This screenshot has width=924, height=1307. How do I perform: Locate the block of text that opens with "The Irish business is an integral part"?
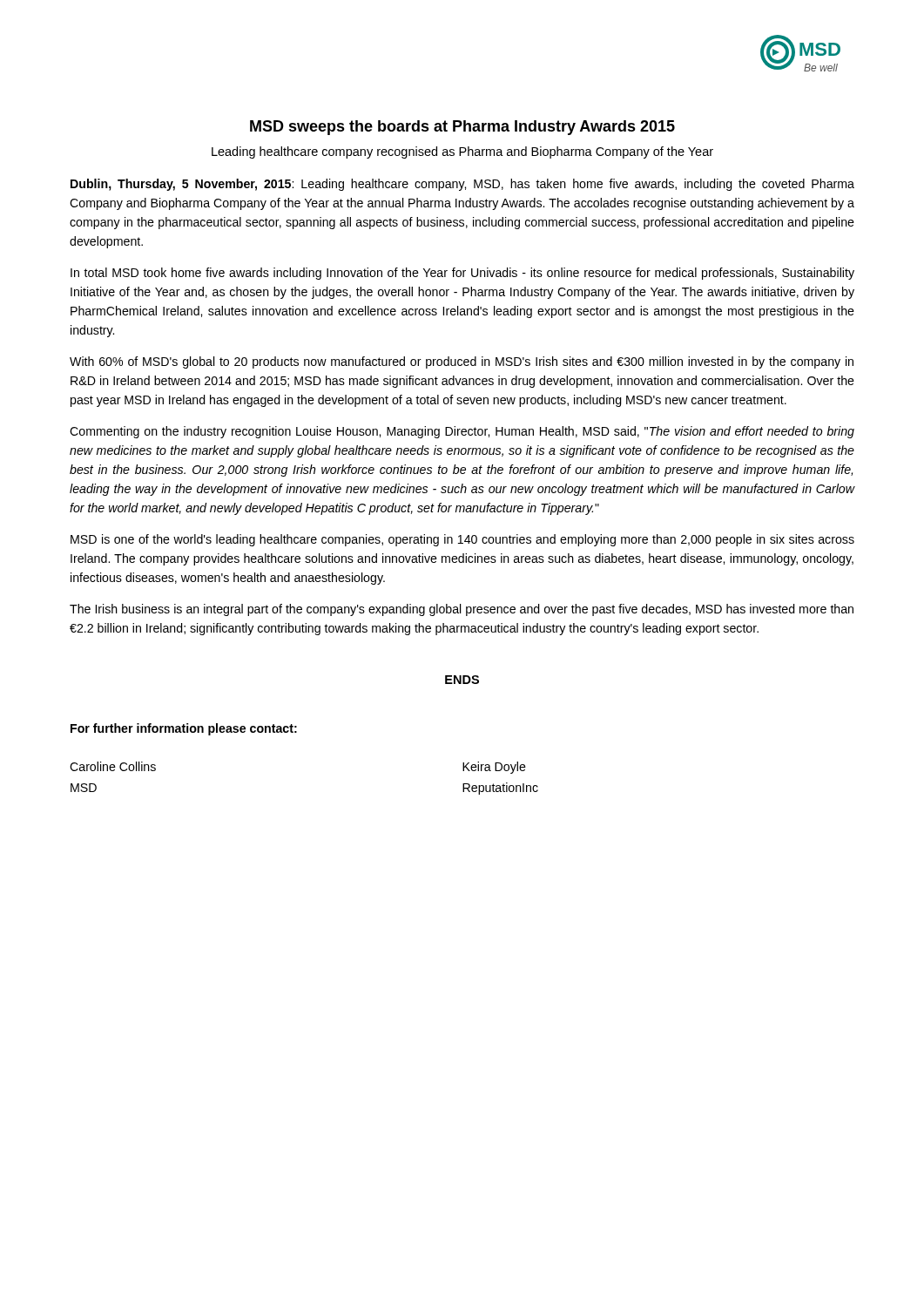click(462, 619)
